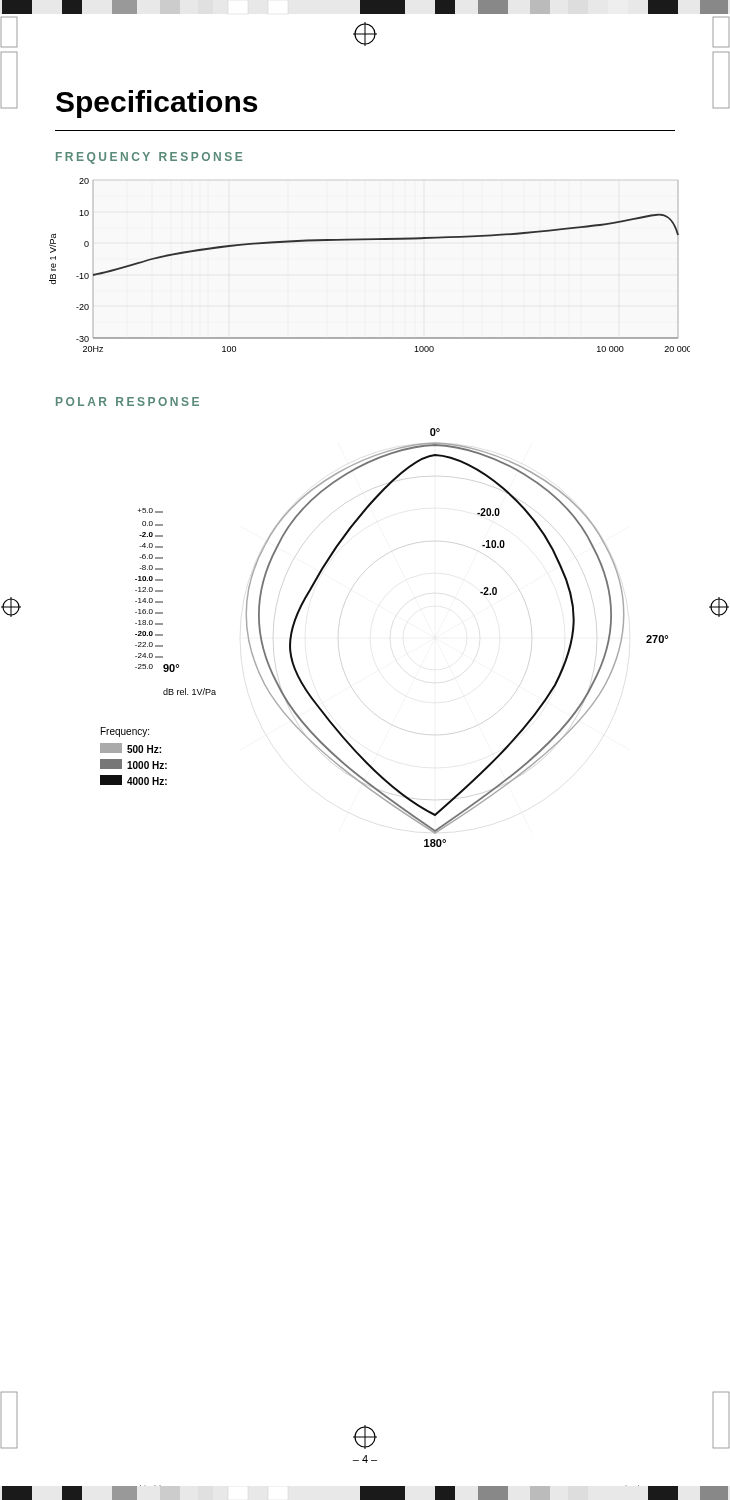Screen dimensions: 1500x730
Task: Select the section header containing "POLAR RESPONSE"
Action: (129, 402)
